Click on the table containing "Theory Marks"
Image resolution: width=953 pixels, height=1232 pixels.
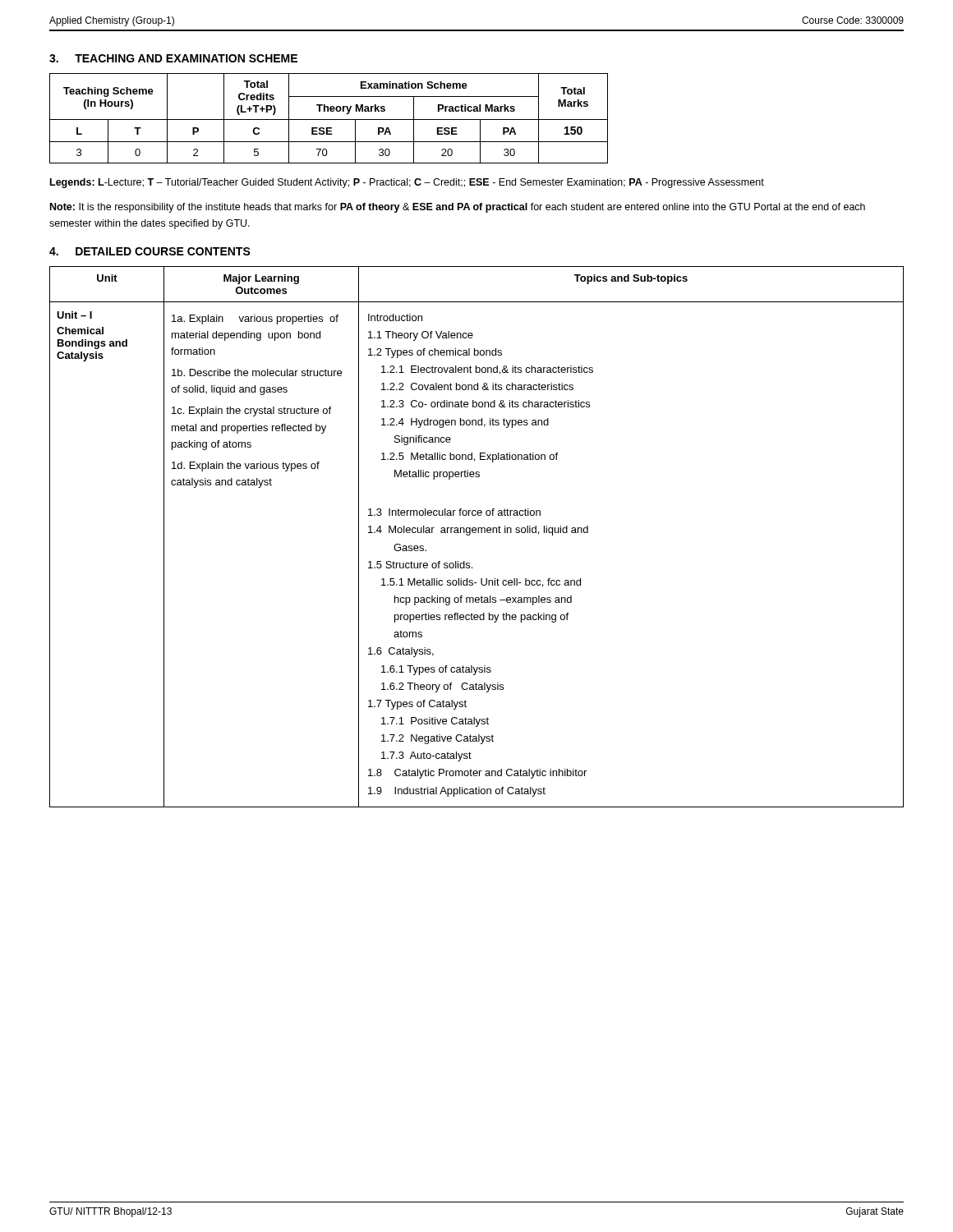click(x=476, y=118)
